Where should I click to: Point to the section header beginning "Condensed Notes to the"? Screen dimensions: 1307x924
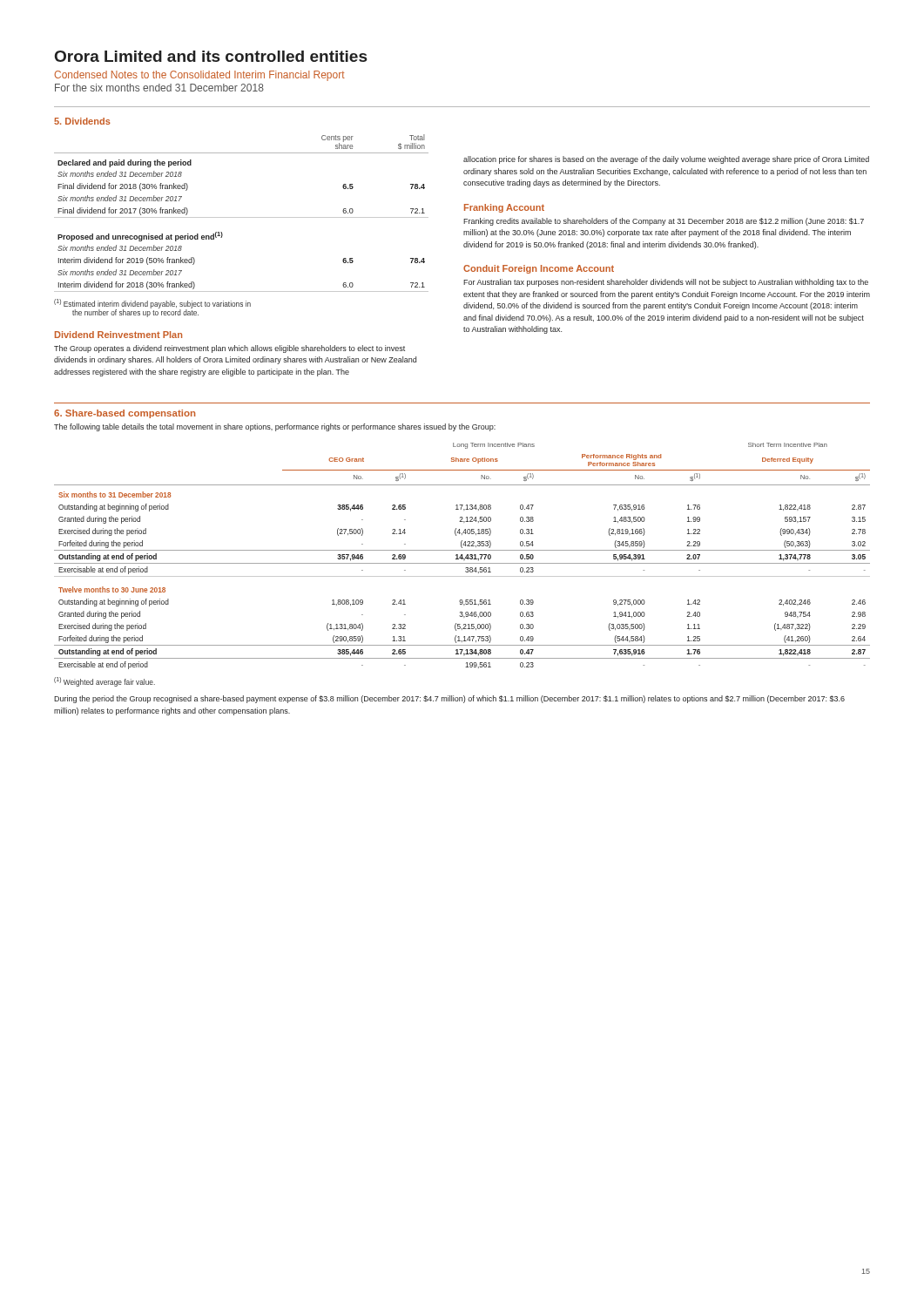[199, 75]
